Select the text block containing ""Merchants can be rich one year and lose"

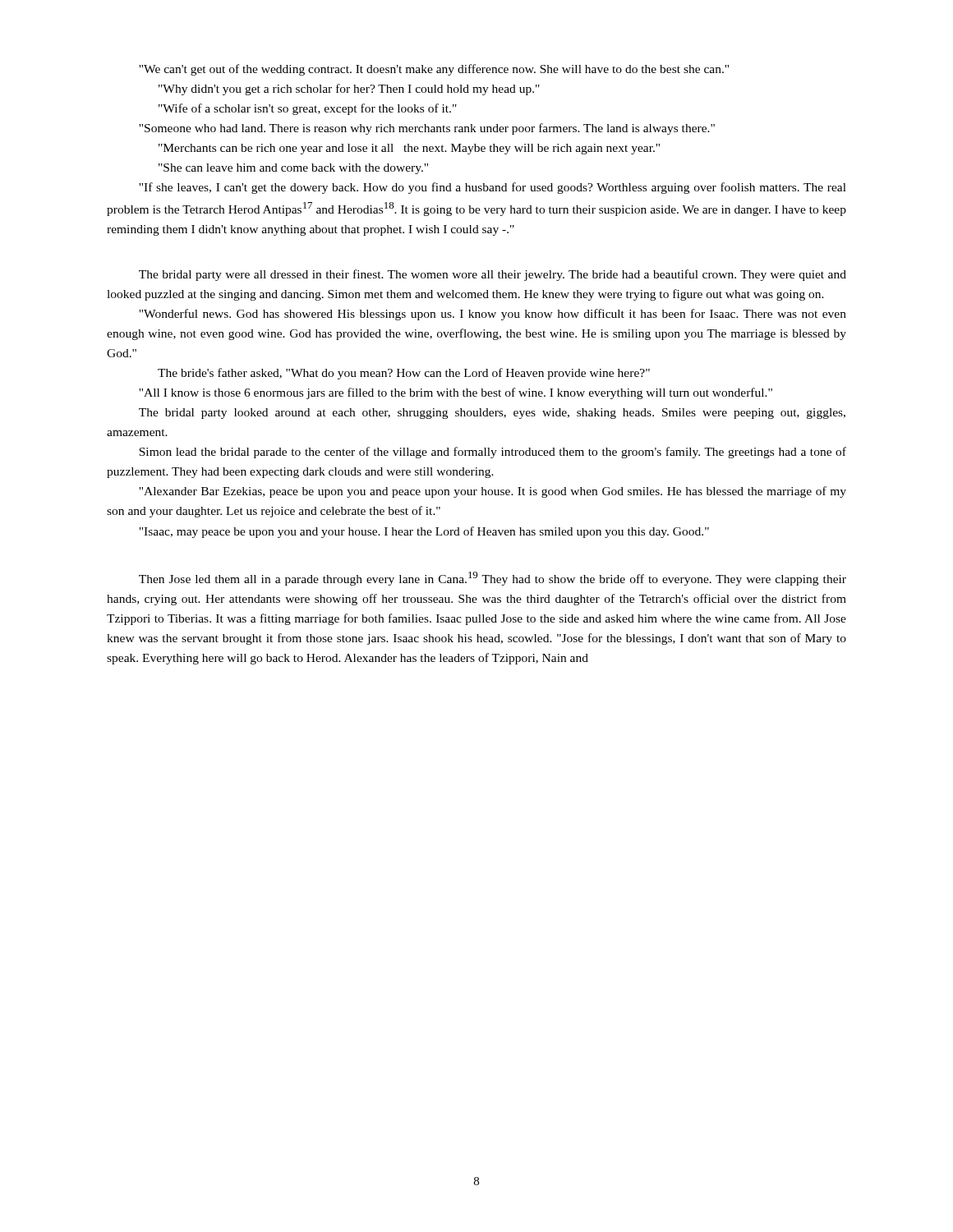pyautogui.click(x=476, y=148)
